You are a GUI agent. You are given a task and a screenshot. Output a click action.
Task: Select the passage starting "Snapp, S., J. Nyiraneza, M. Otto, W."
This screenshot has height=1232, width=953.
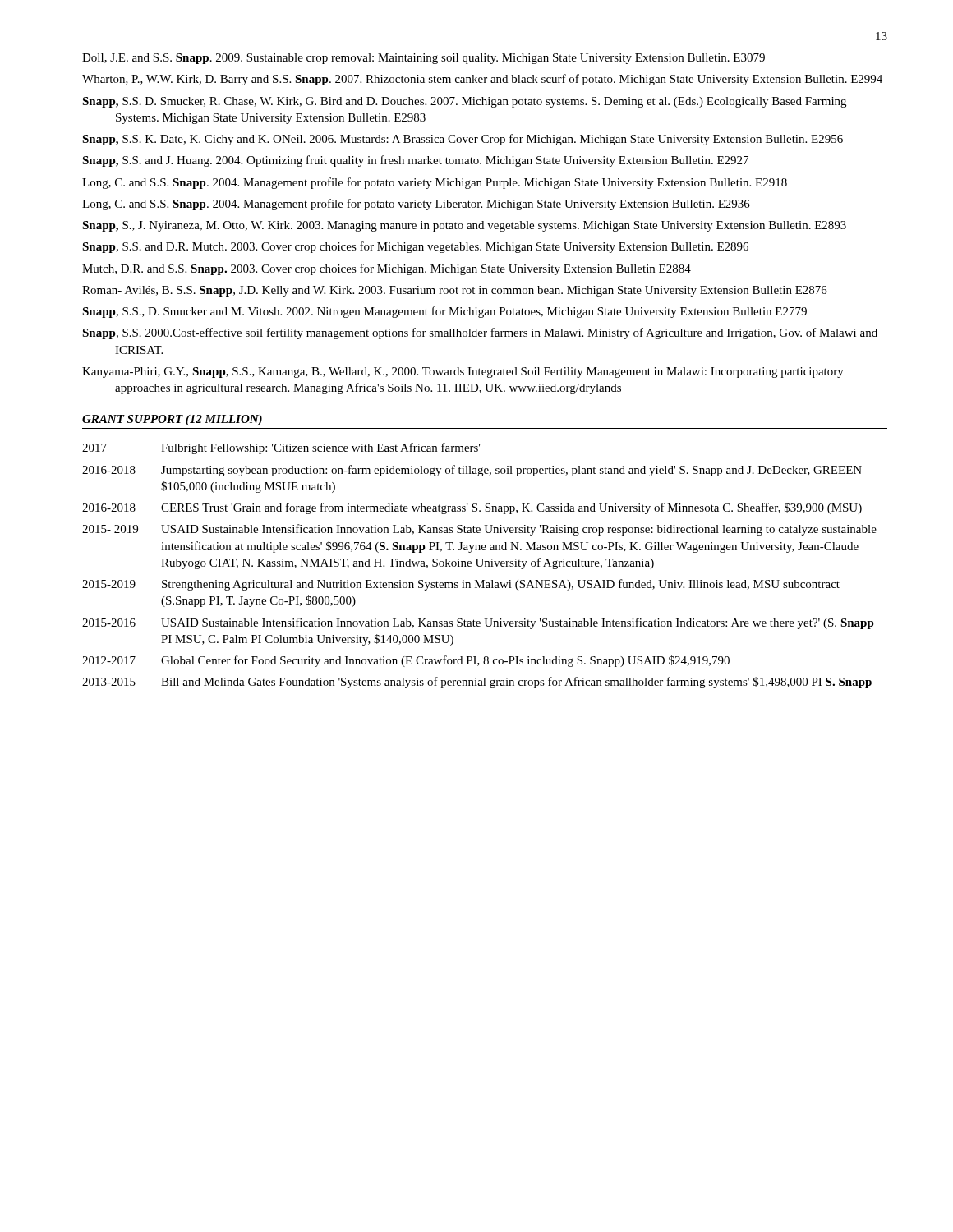tap(464, 225)
